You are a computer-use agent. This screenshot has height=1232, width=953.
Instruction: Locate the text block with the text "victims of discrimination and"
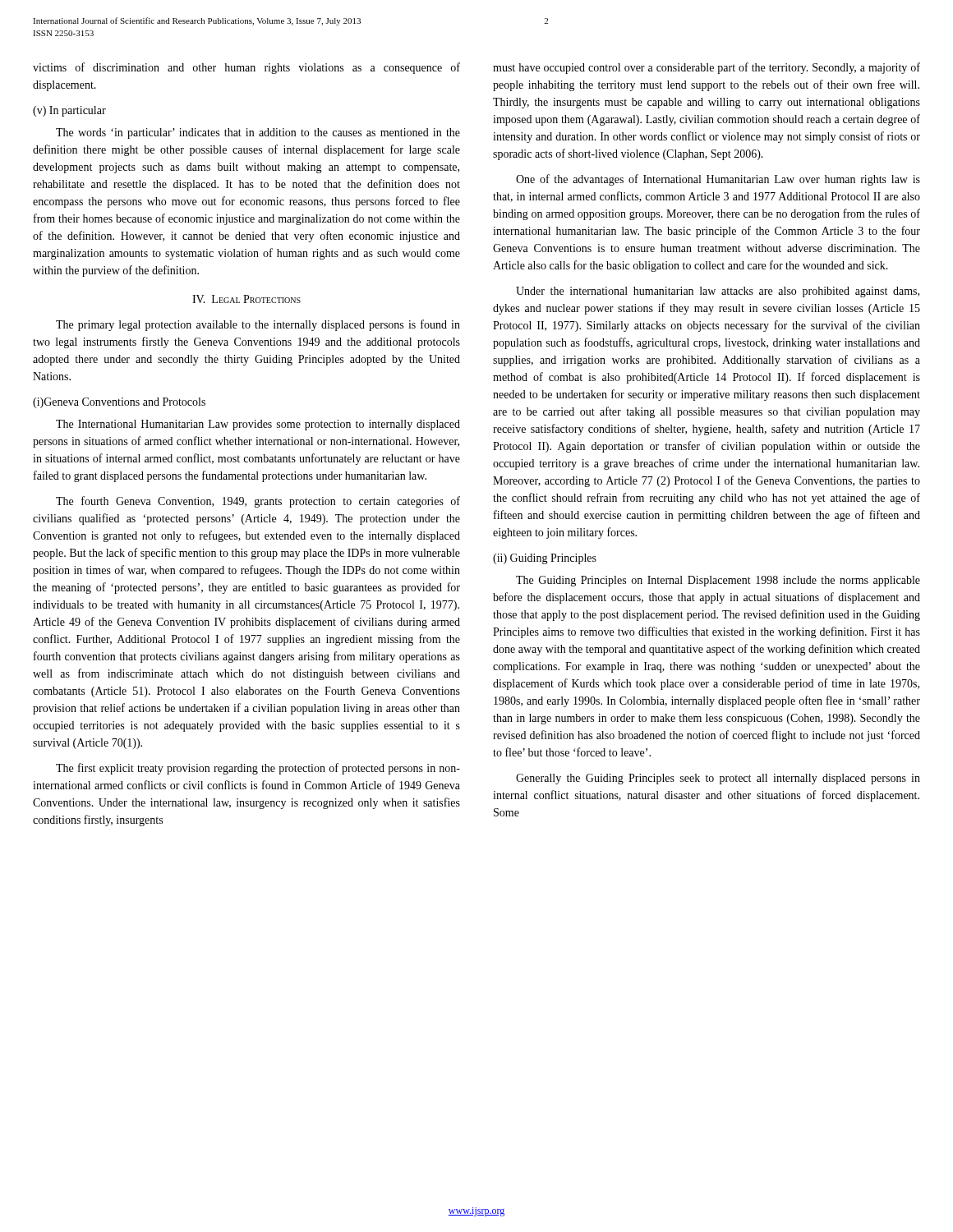[246, 76]
